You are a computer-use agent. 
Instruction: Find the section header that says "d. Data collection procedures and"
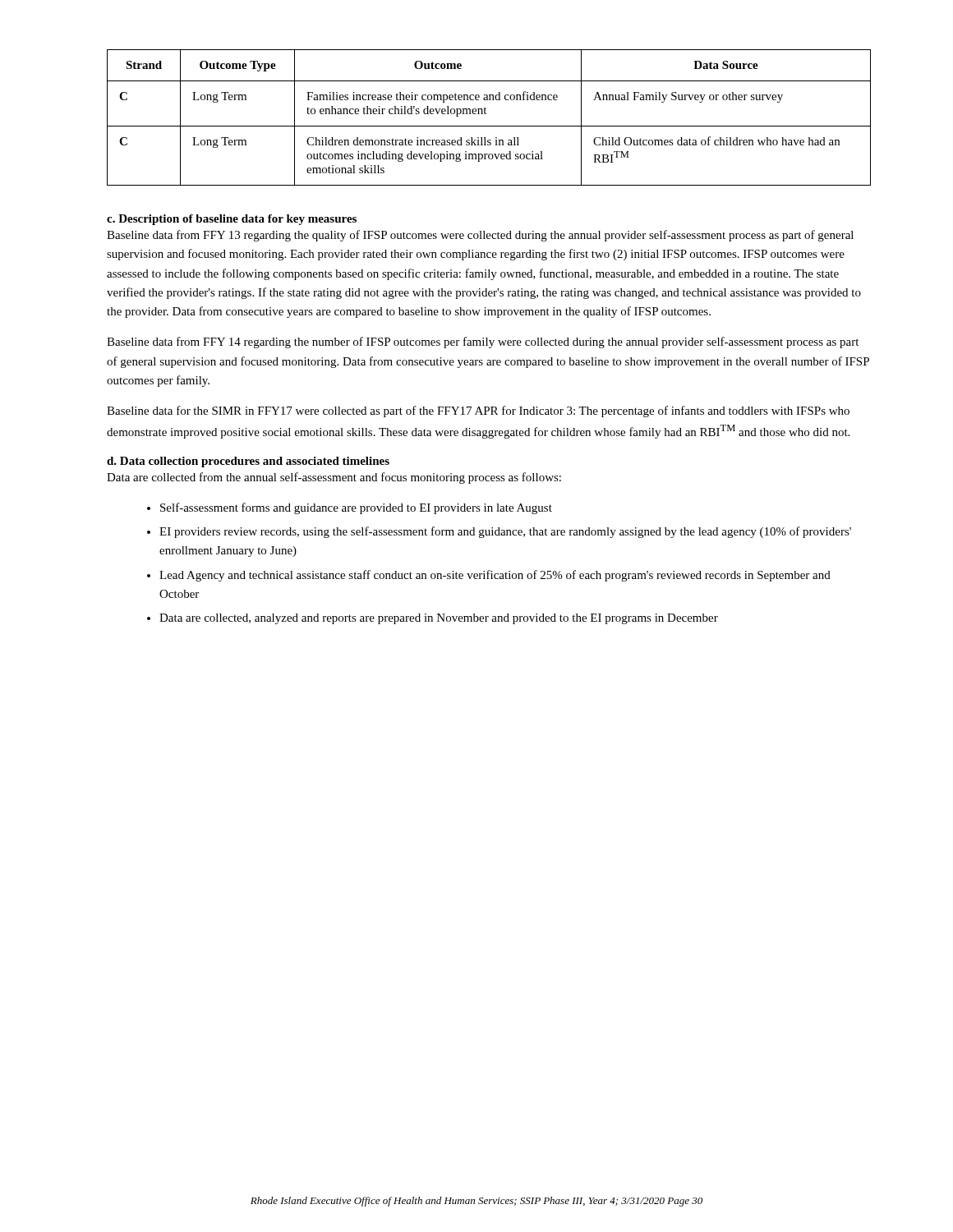click(x=248, y=460)
